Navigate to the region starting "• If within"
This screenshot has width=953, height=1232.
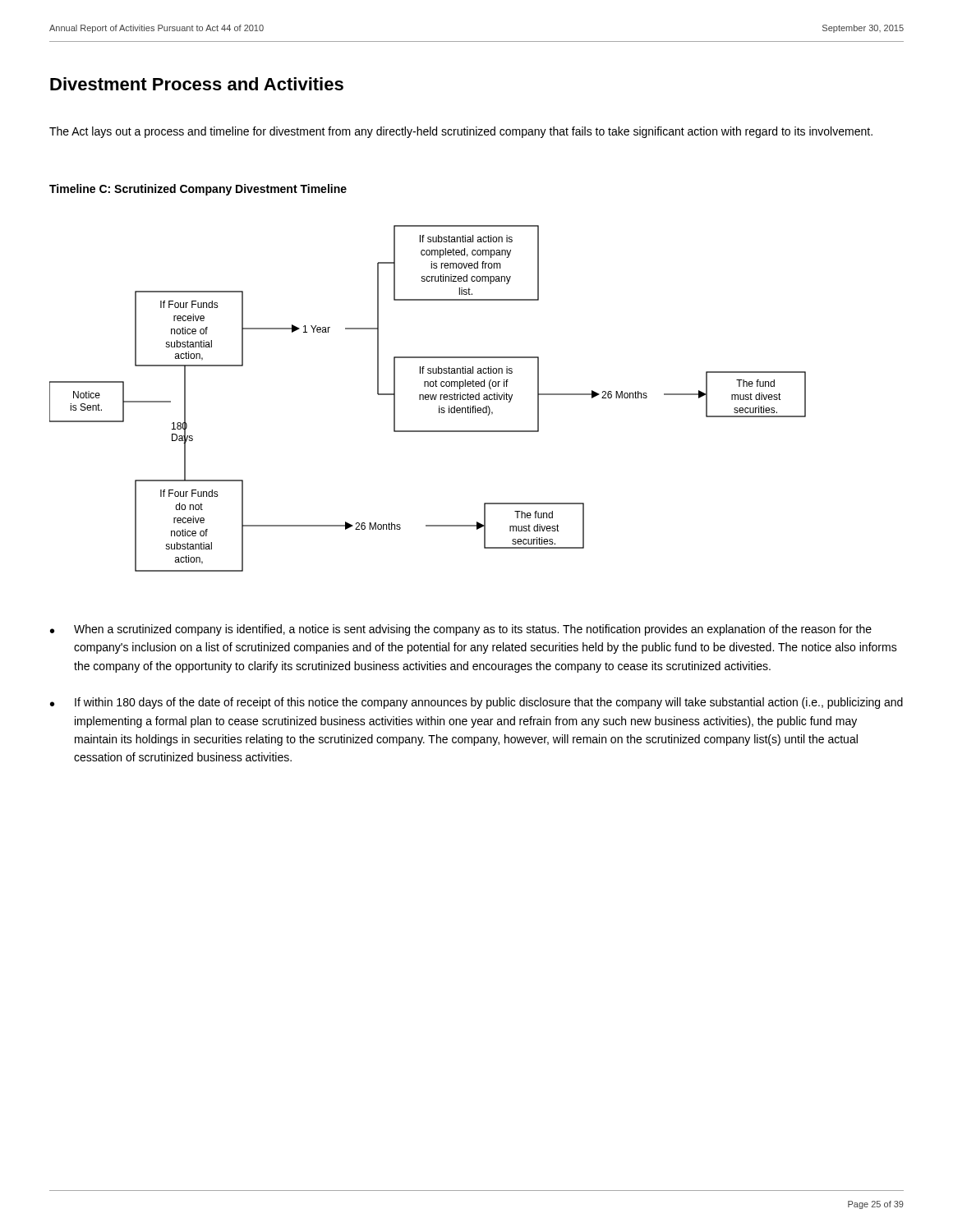coord(476,730)
